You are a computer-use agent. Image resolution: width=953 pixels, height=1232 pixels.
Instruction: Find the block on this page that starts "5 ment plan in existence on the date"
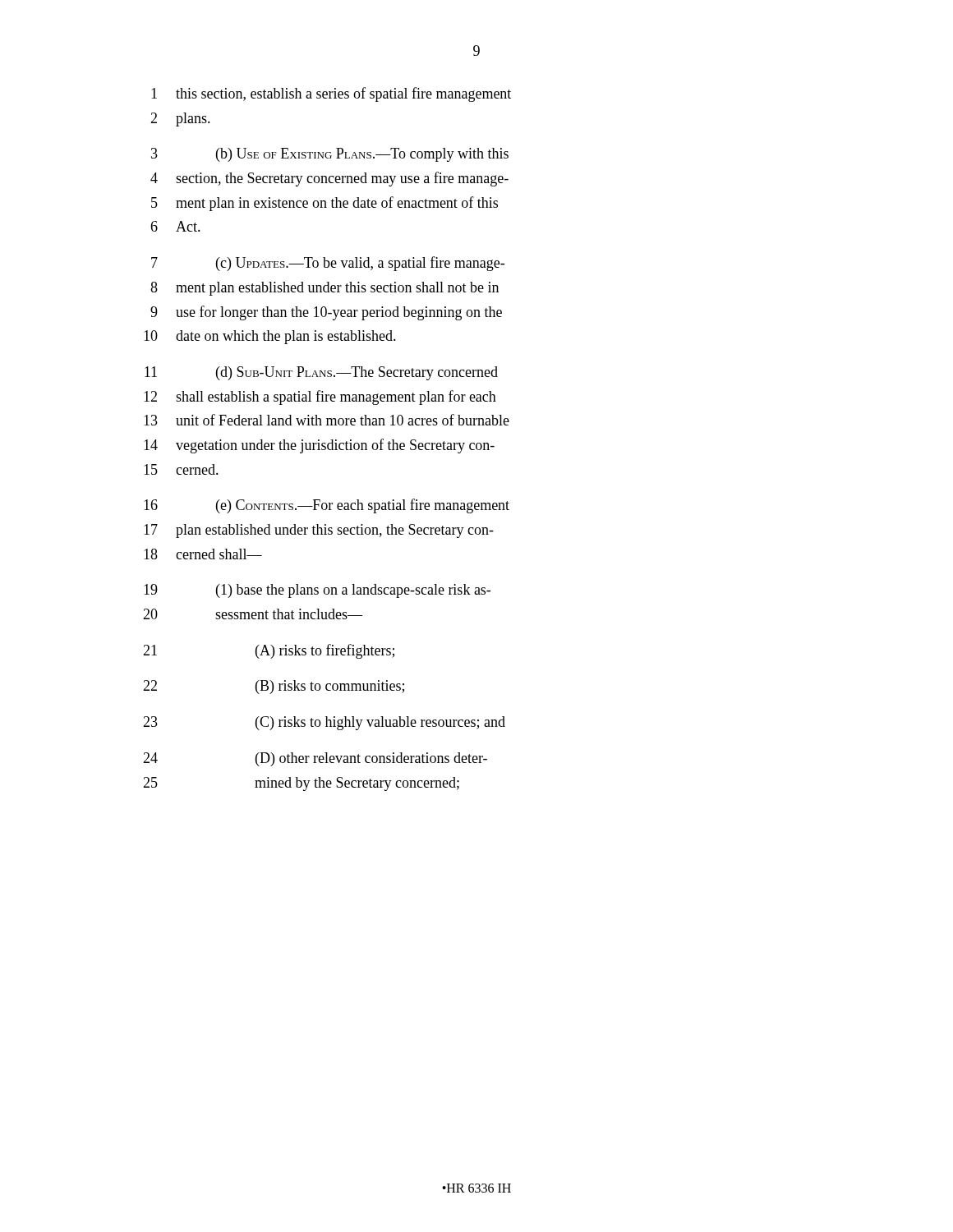(493, 203)
